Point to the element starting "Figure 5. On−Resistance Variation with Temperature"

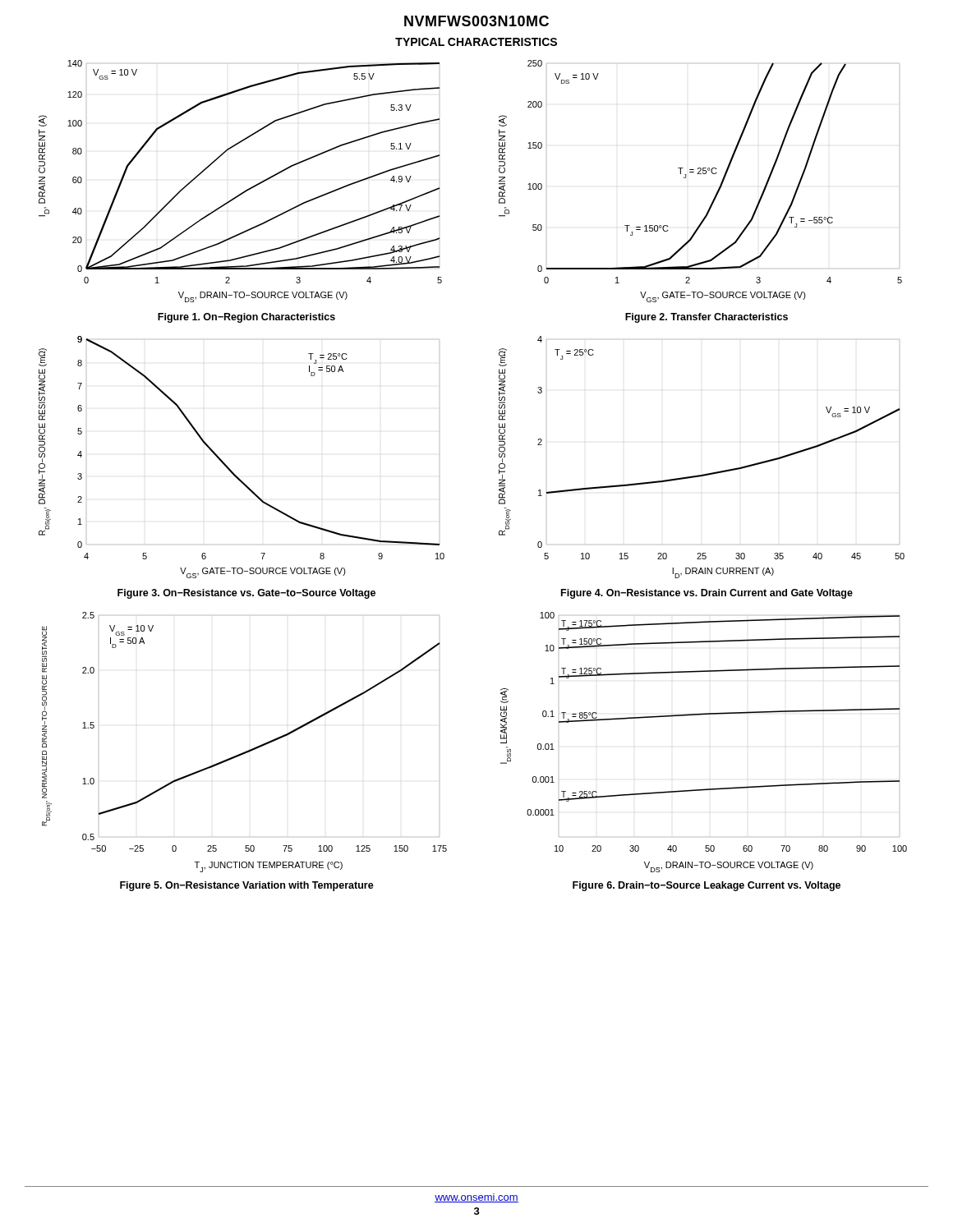tap(246, 885)
